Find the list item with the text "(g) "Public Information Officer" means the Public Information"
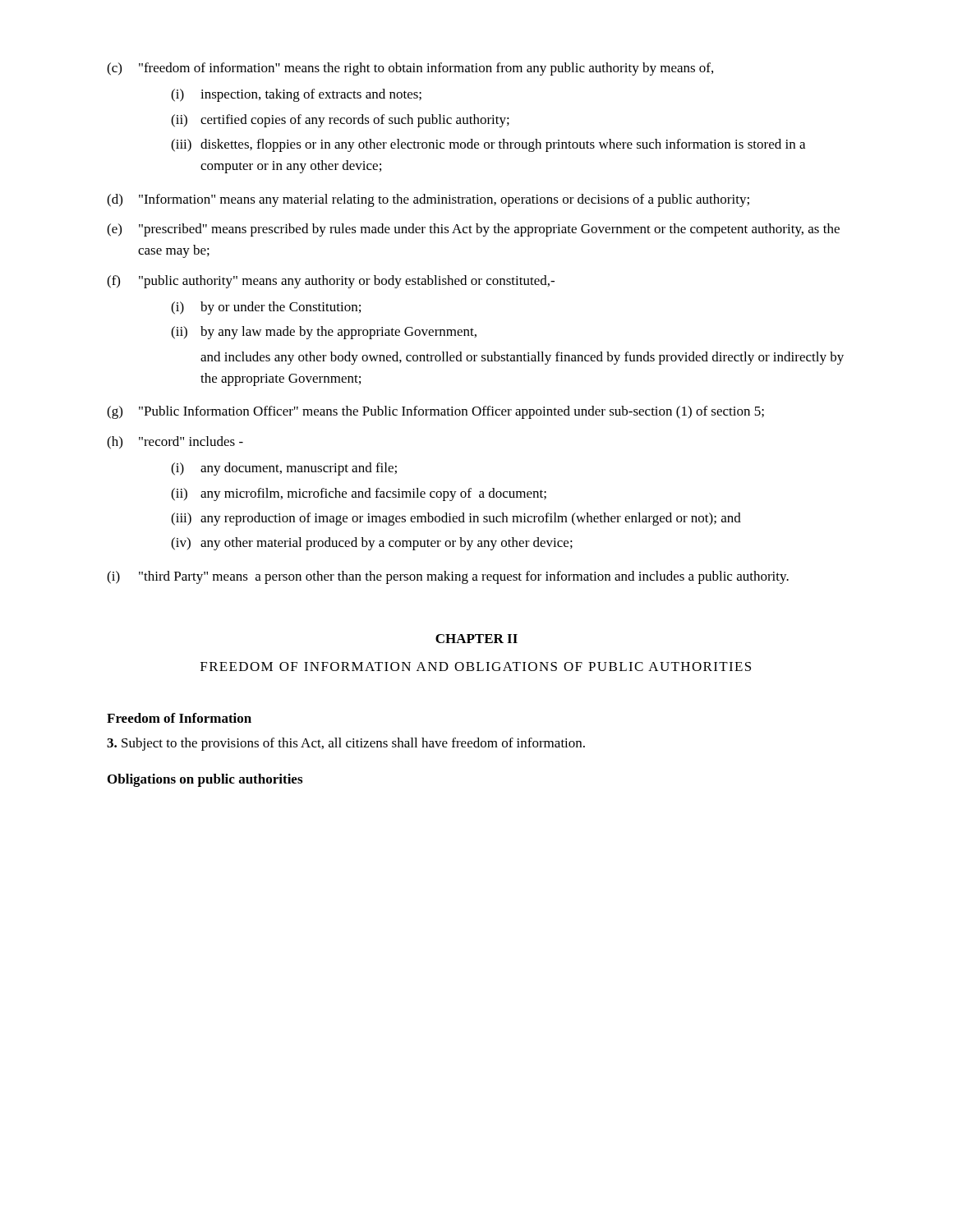This screenshot has width=953, height=1232. (476, 412)
